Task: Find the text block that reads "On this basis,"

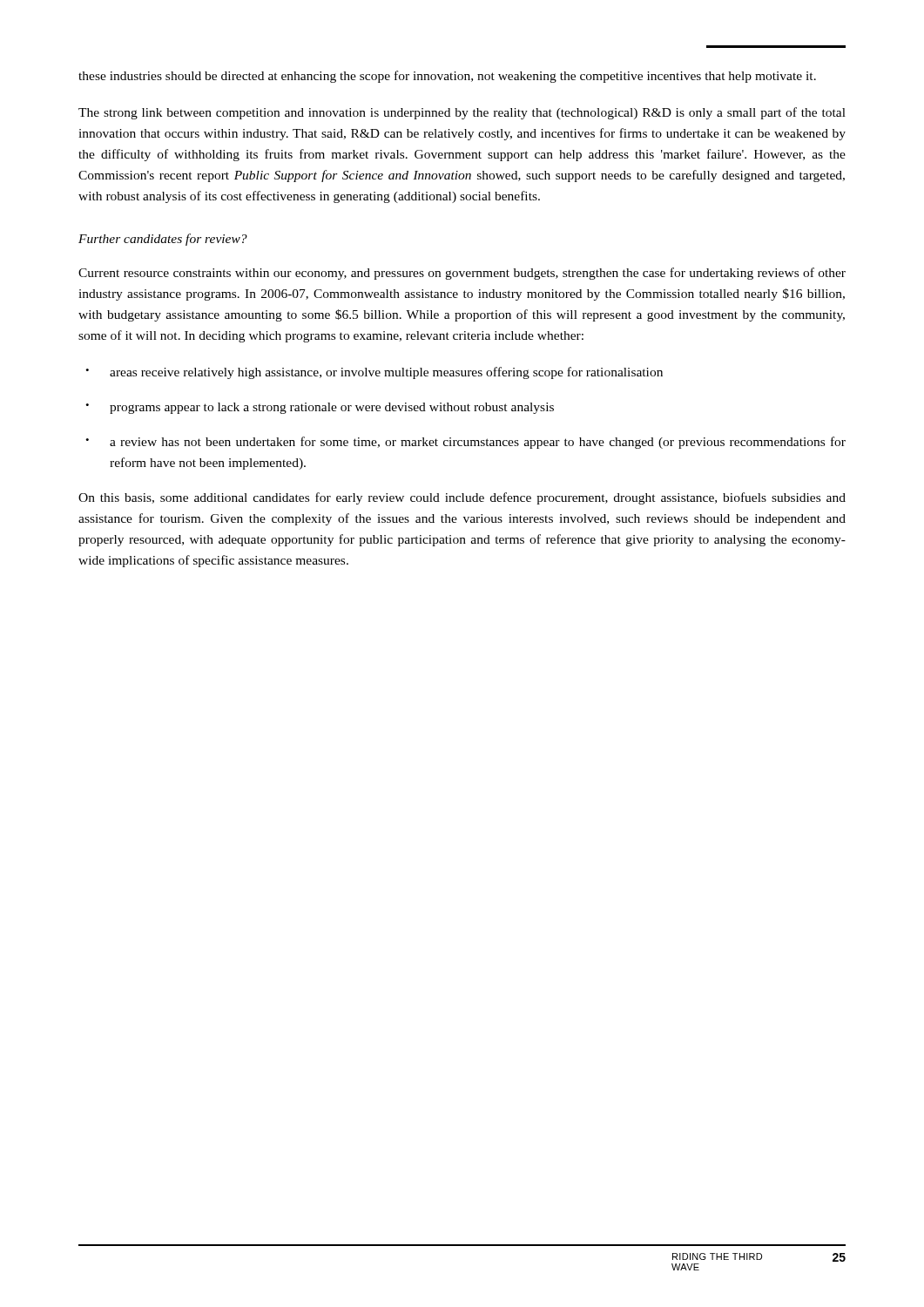Action: [462, 529]
